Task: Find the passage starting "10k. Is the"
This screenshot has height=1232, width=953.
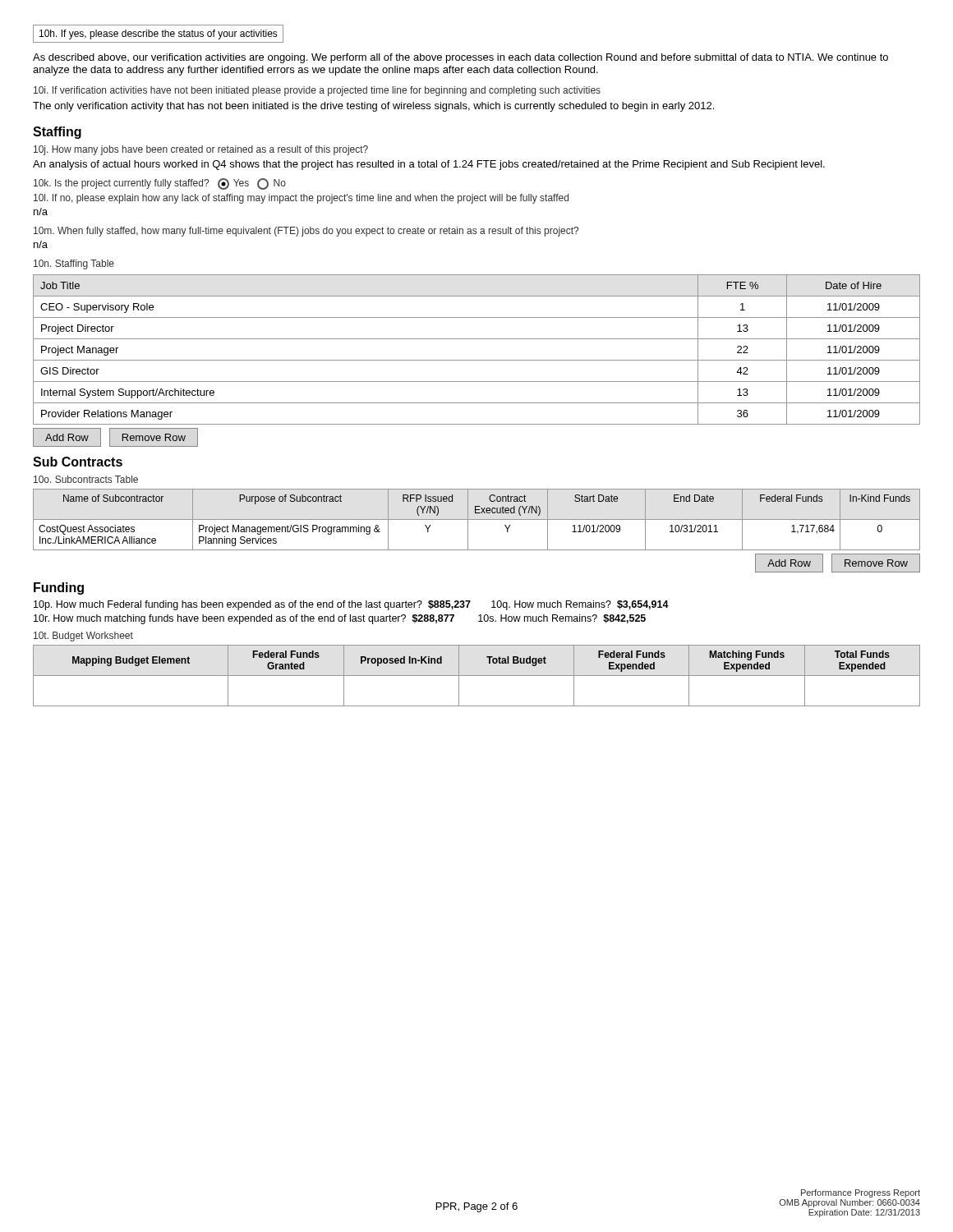Action: coord(159,183)
